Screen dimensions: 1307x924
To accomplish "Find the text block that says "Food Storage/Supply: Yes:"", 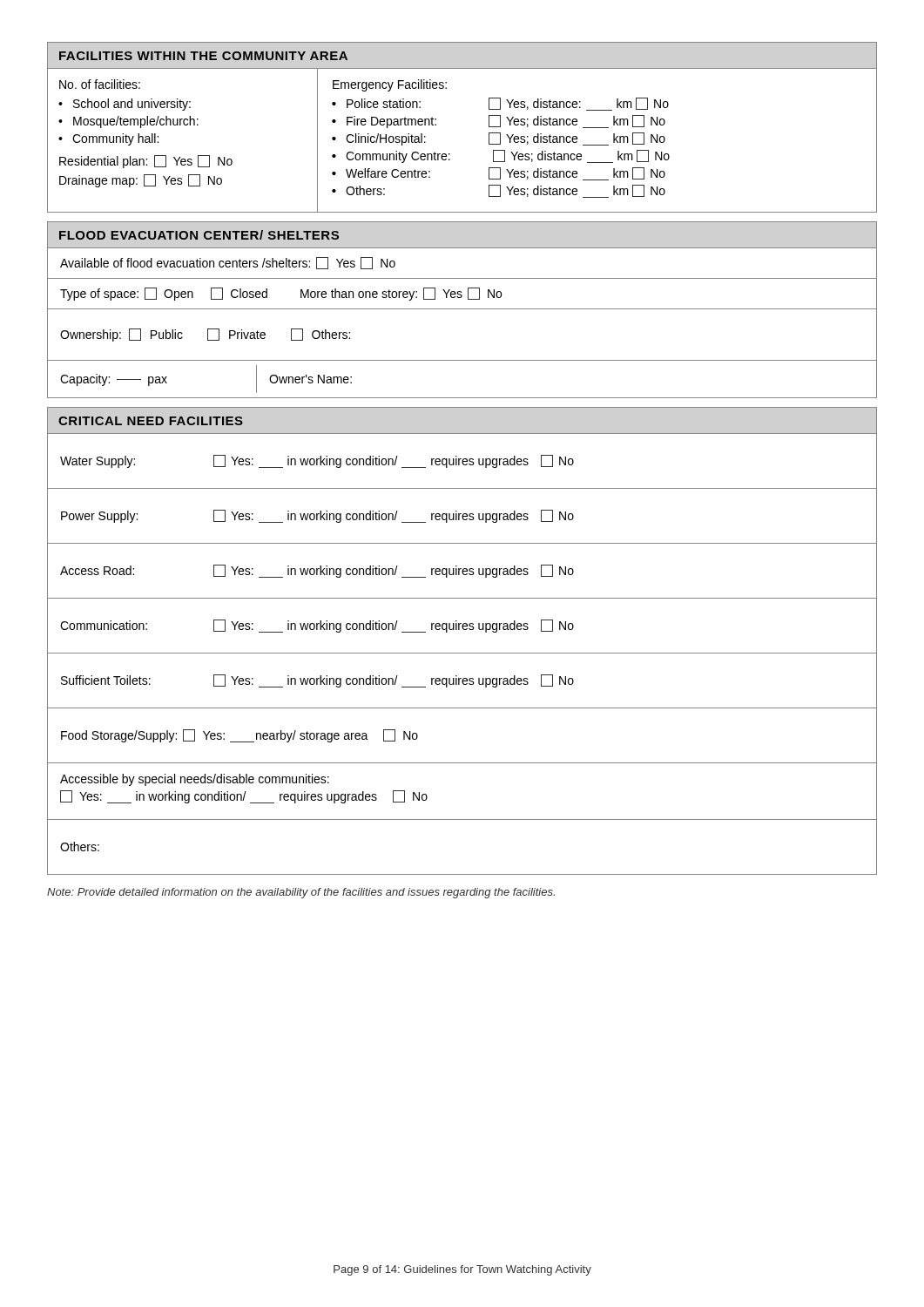I will [x=140, y=735].
